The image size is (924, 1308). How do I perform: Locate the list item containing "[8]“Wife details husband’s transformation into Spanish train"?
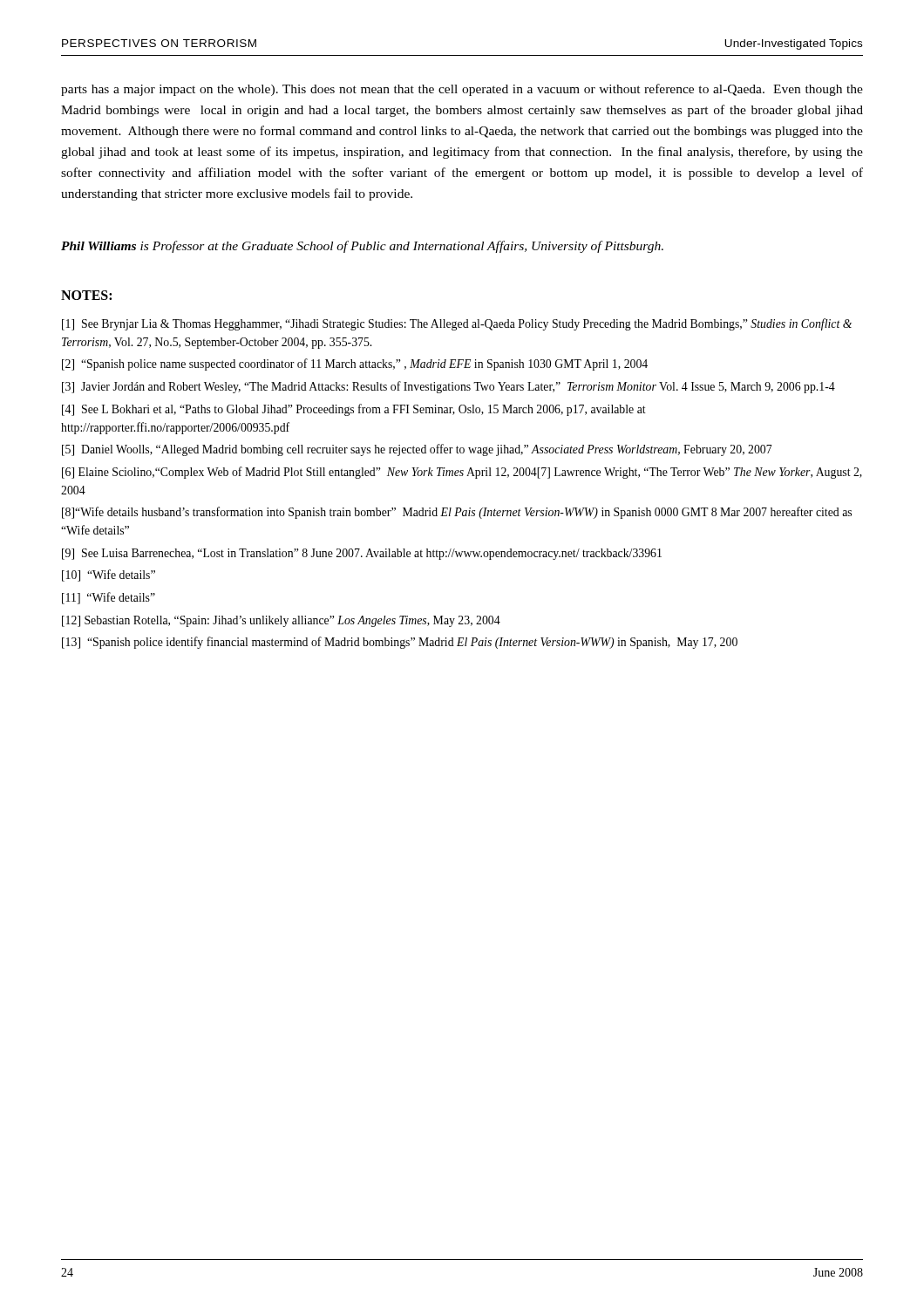pyautogui.click(x=457, y=522)
